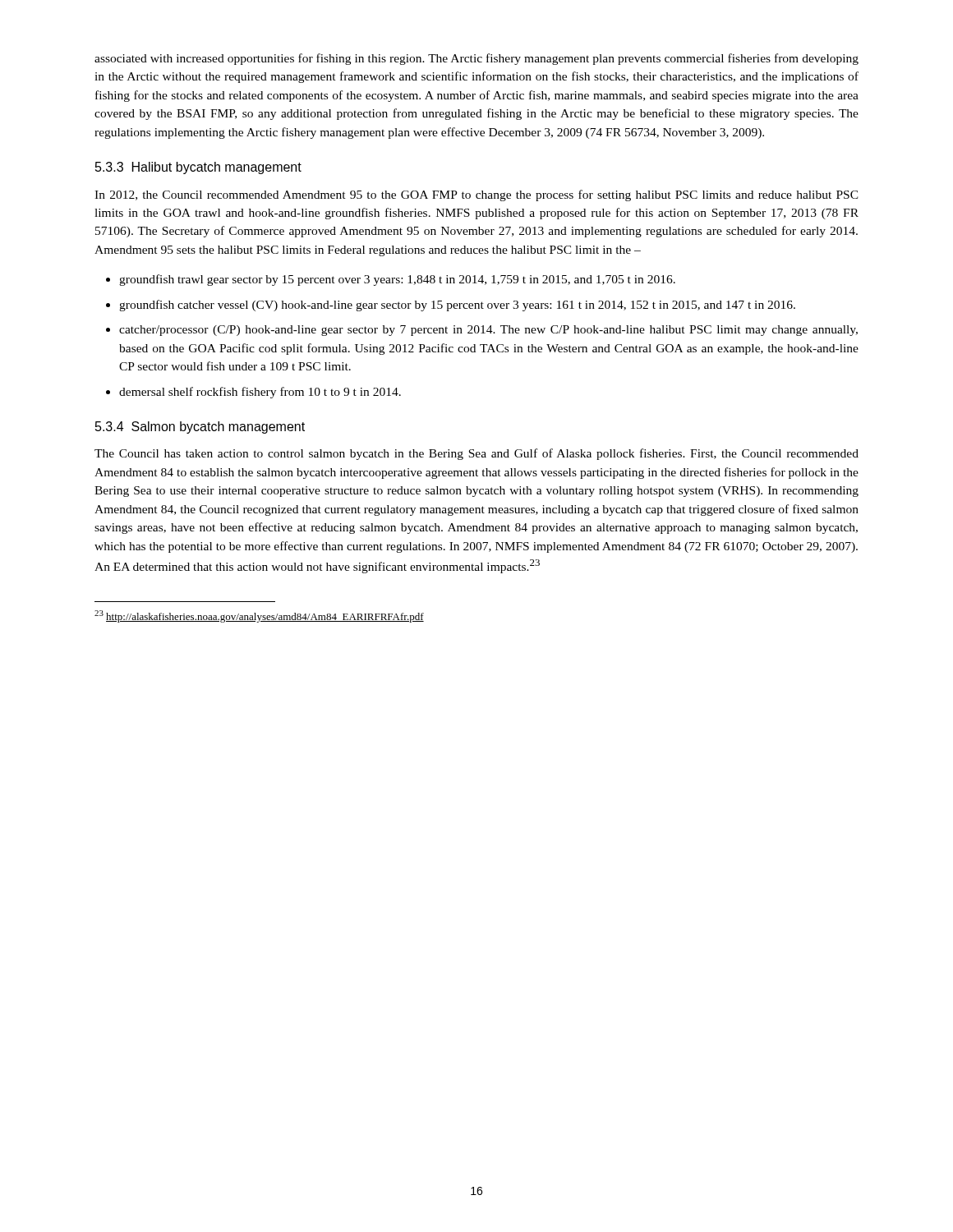
Task: Locate the block of text that opens with "groundfish trawl gear sector by 15"
Action: click(397, 279)
